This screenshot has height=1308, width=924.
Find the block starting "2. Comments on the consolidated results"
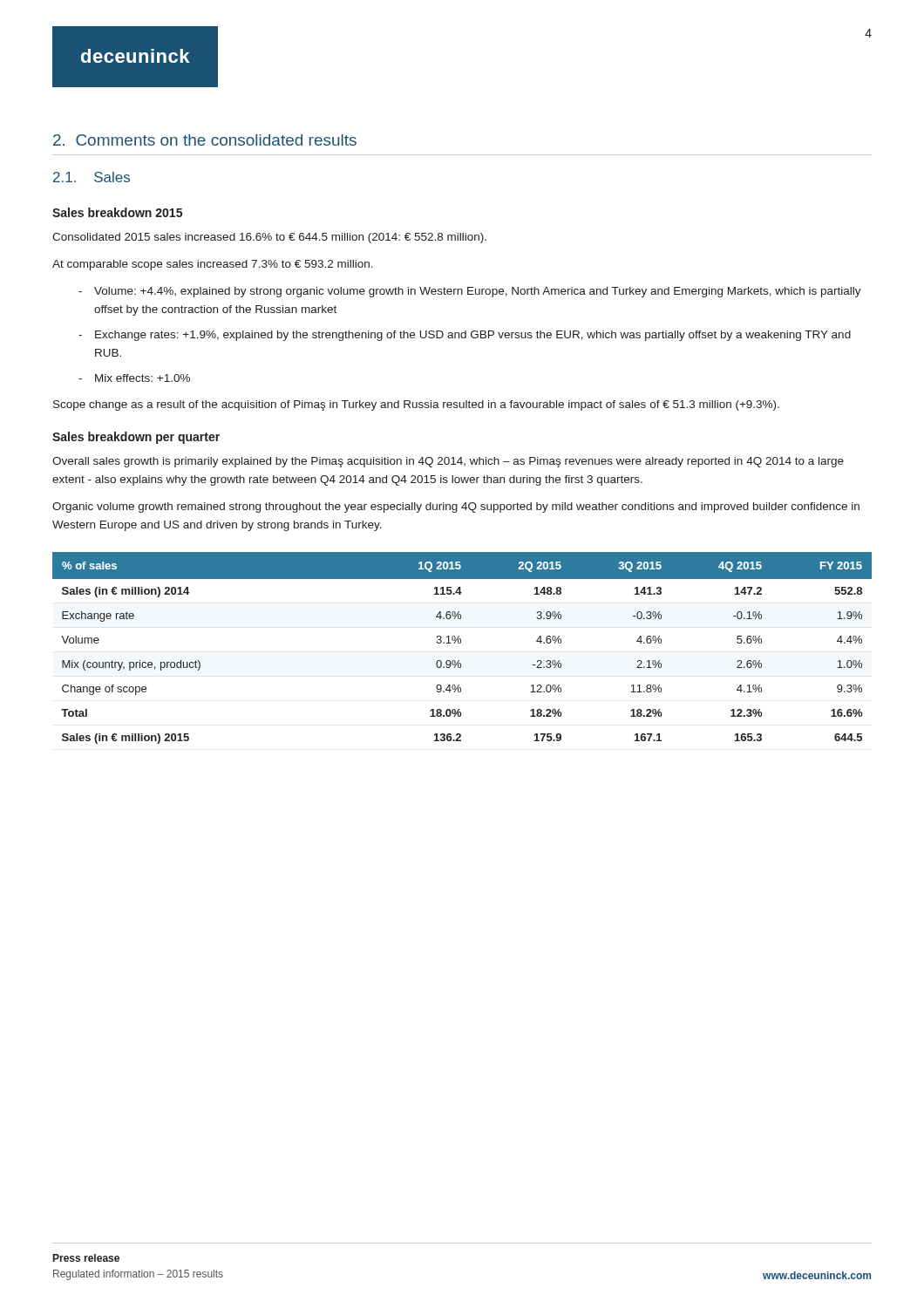coord(205,140)
